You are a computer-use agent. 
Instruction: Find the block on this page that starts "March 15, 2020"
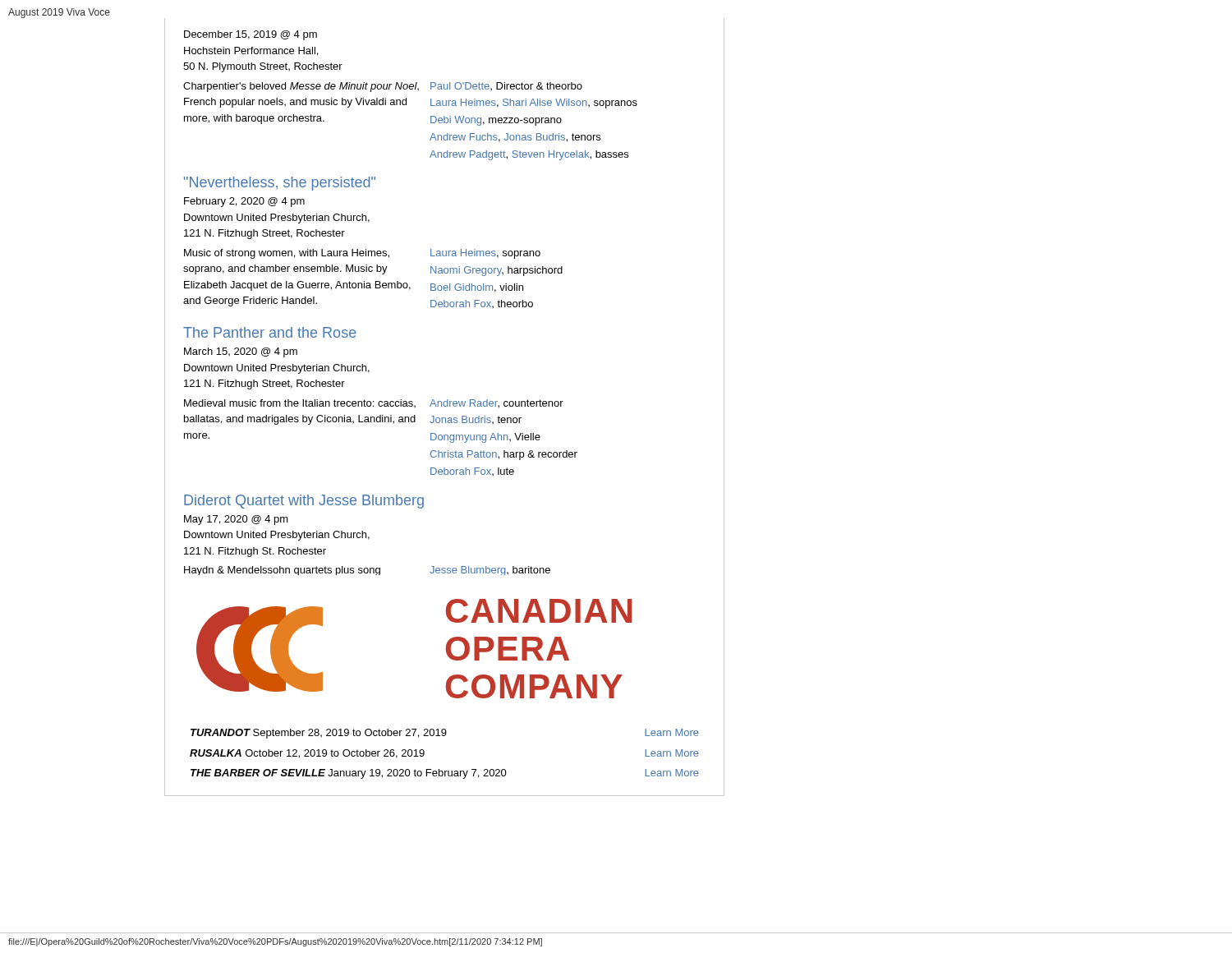point(277,367)
